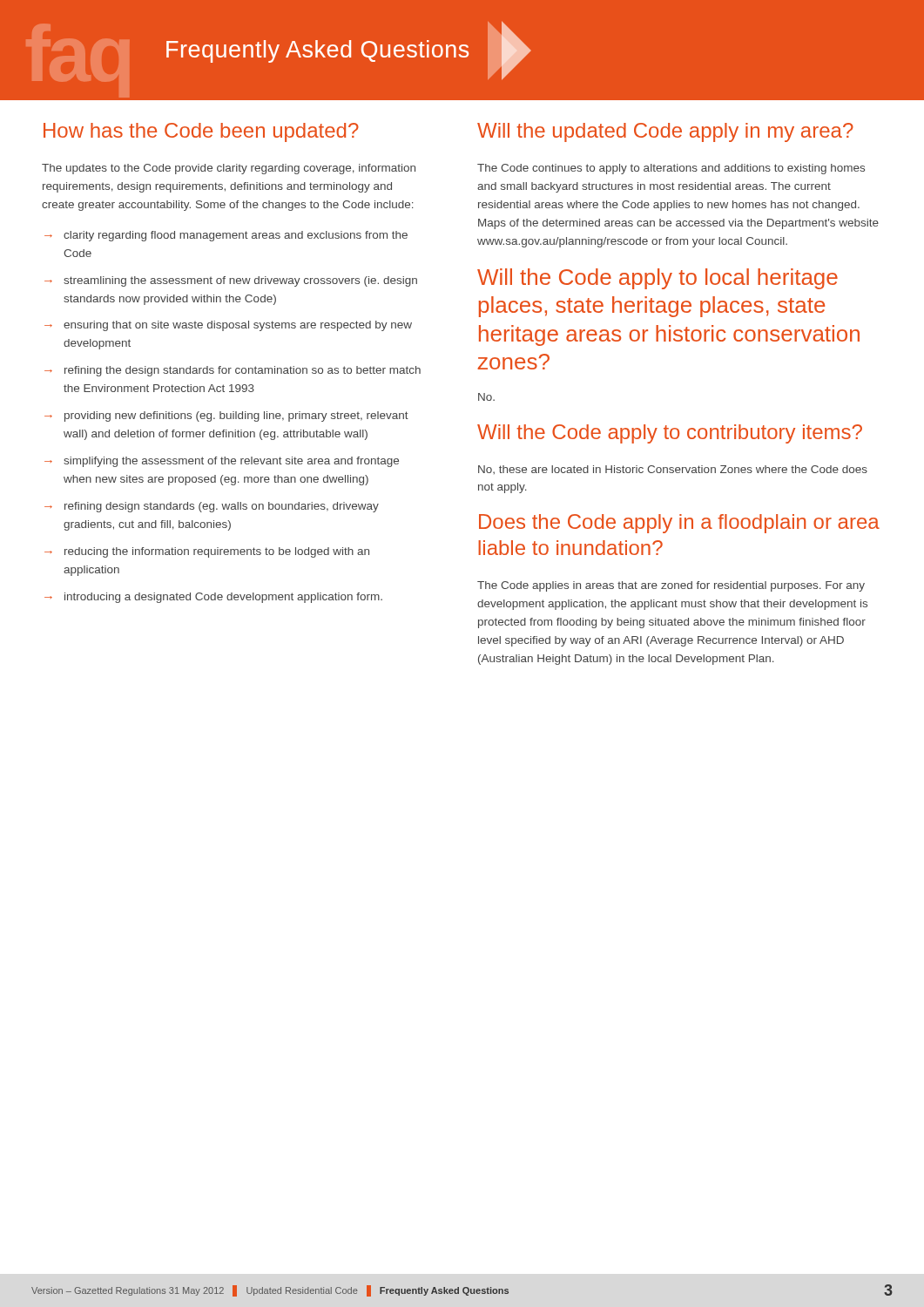The height and width of the screenshot is (1307, 924).
Task: Locate the section header that says "Will the Code apply to contributory items?"
Action: pyautogui.click(x=670, y=432)
